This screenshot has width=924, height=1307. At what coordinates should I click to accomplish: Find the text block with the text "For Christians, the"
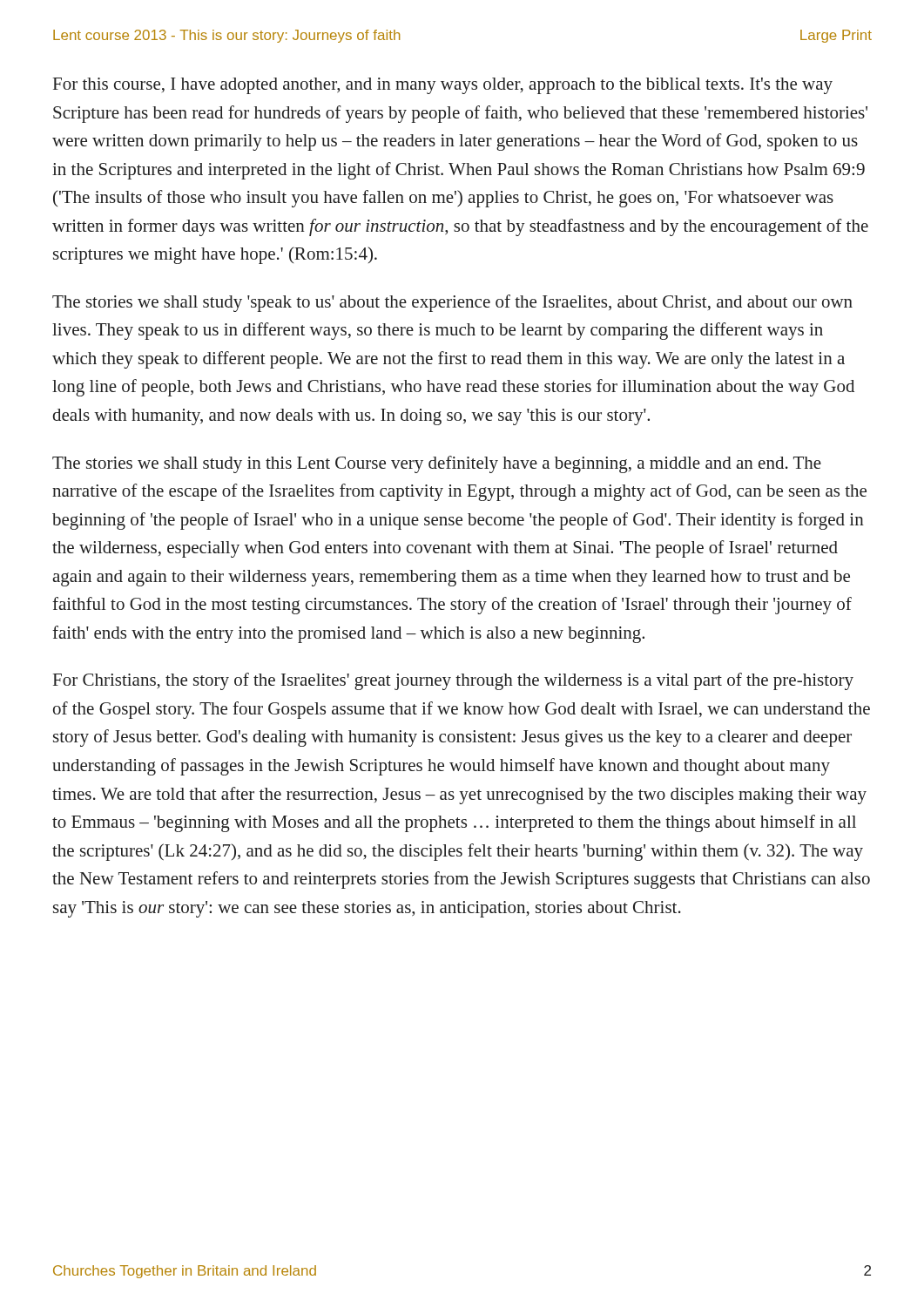461,793
